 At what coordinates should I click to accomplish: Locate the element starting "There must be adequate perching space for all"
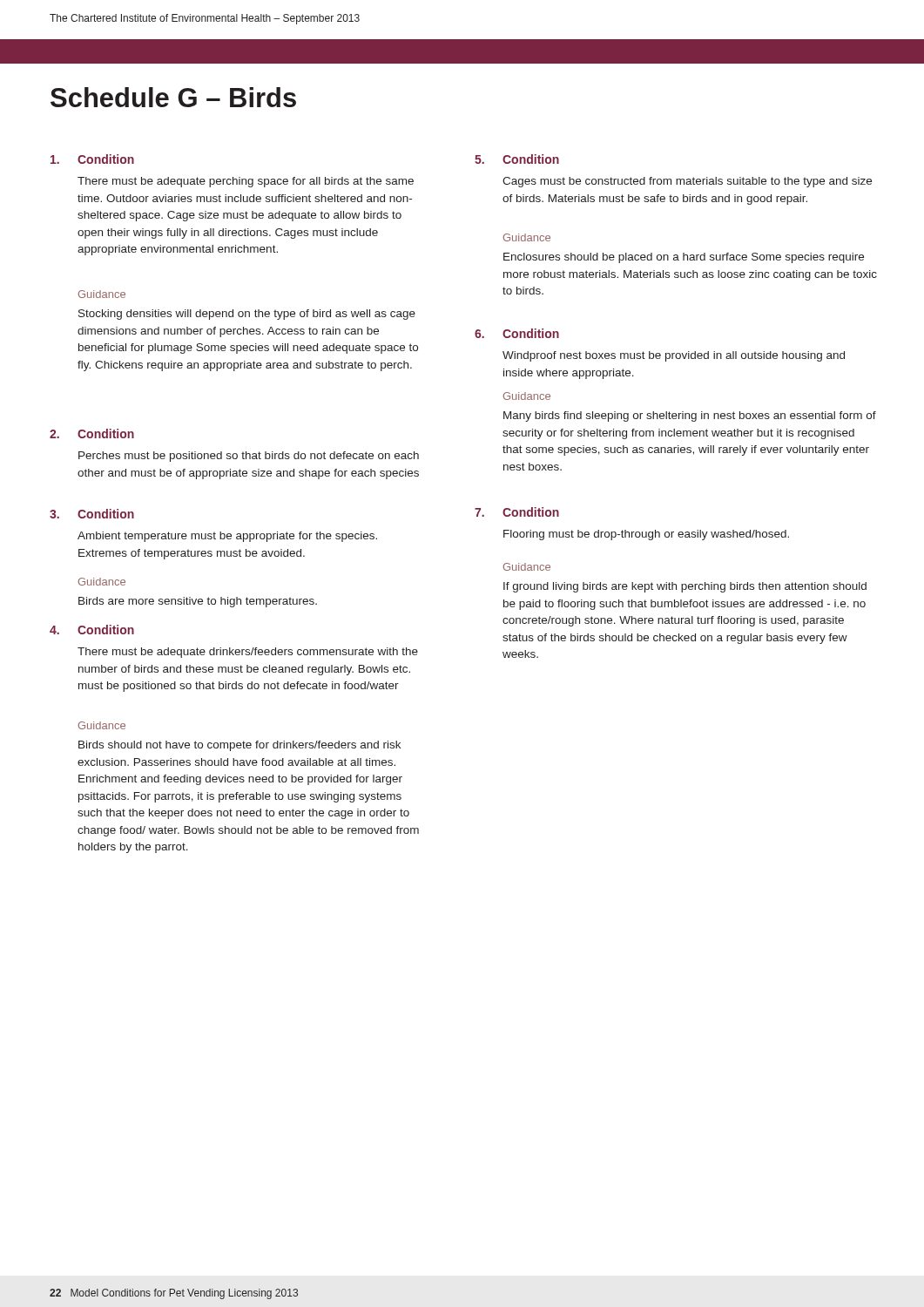pos(246,215)
